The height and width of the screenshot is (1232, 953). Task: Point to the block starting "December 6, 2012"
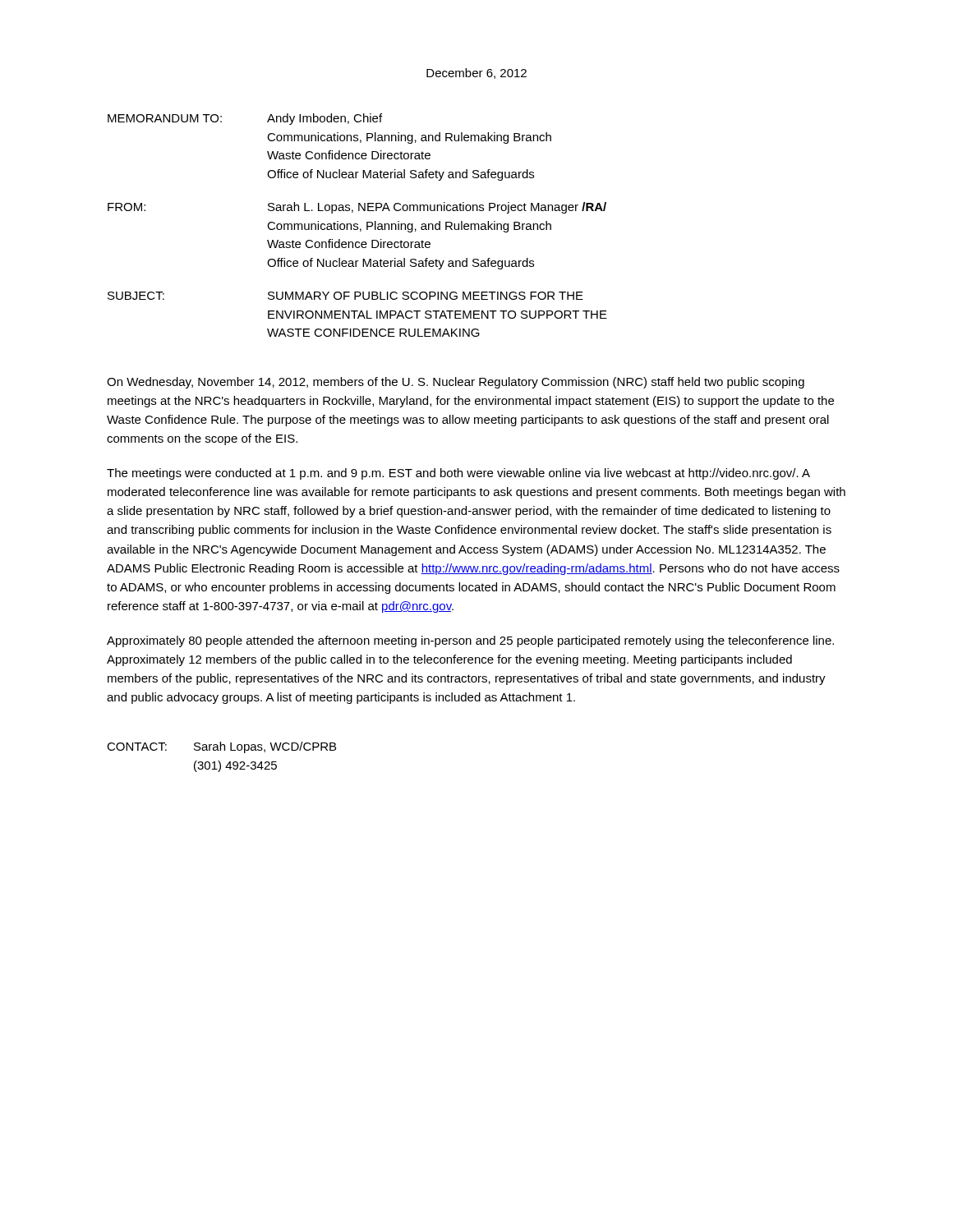pyautogui.click(x=476, y=73)
